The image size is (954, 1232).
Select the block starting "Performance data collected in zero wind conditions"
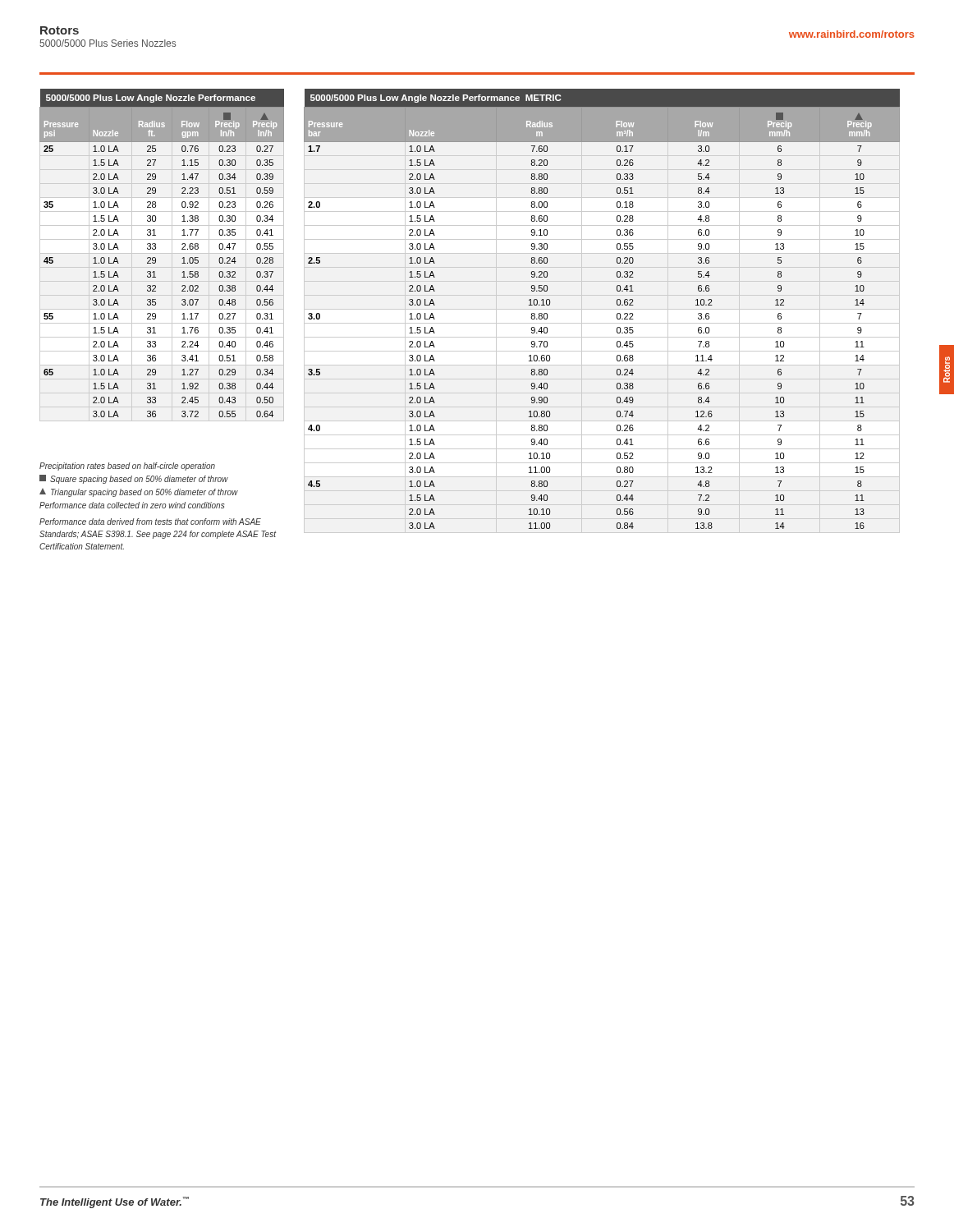tap(132, 506)
